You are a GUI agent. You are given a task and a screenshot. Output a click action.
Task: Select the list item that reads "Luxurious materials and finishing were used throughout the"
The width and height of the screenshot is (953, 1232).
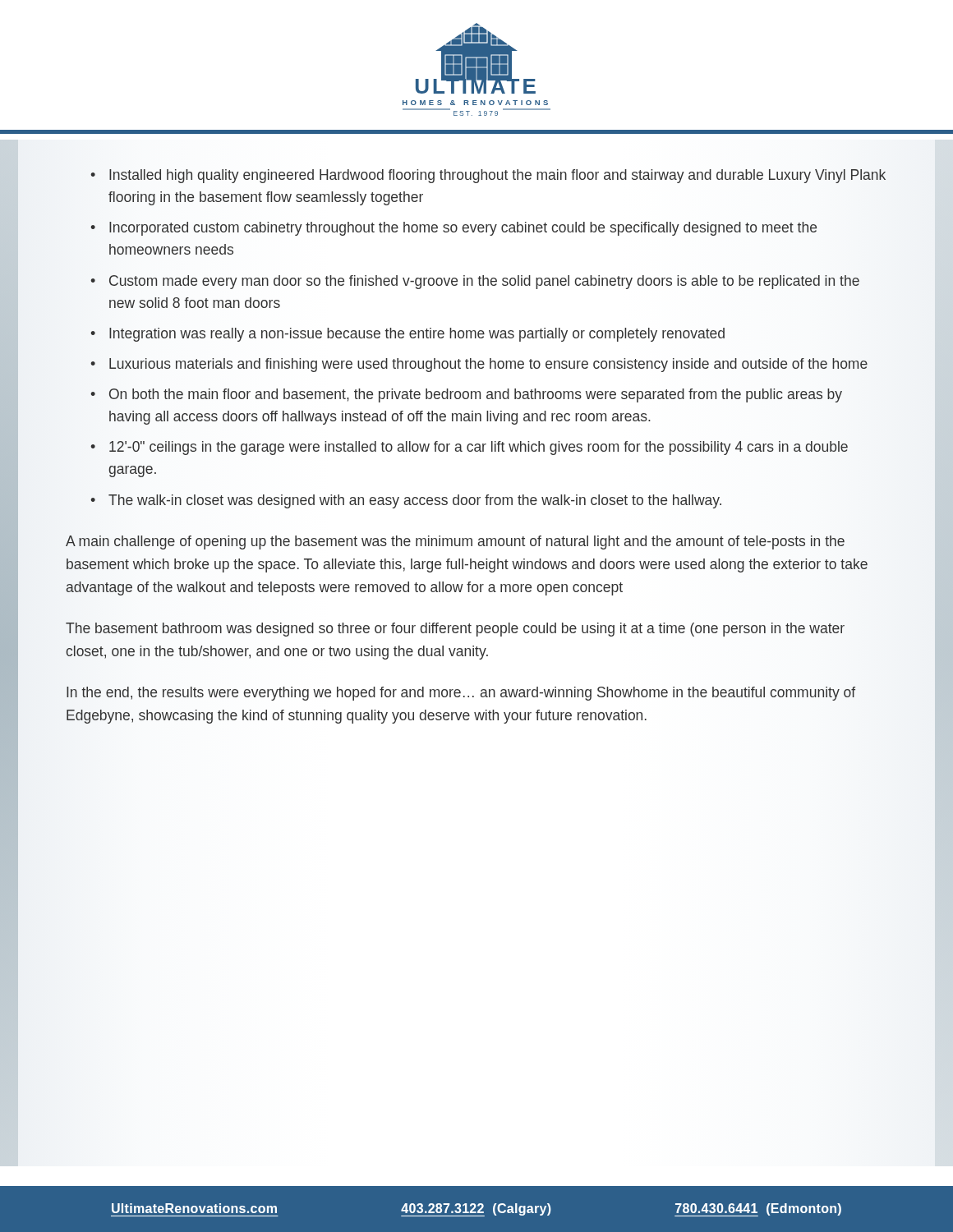pos(488,364)
